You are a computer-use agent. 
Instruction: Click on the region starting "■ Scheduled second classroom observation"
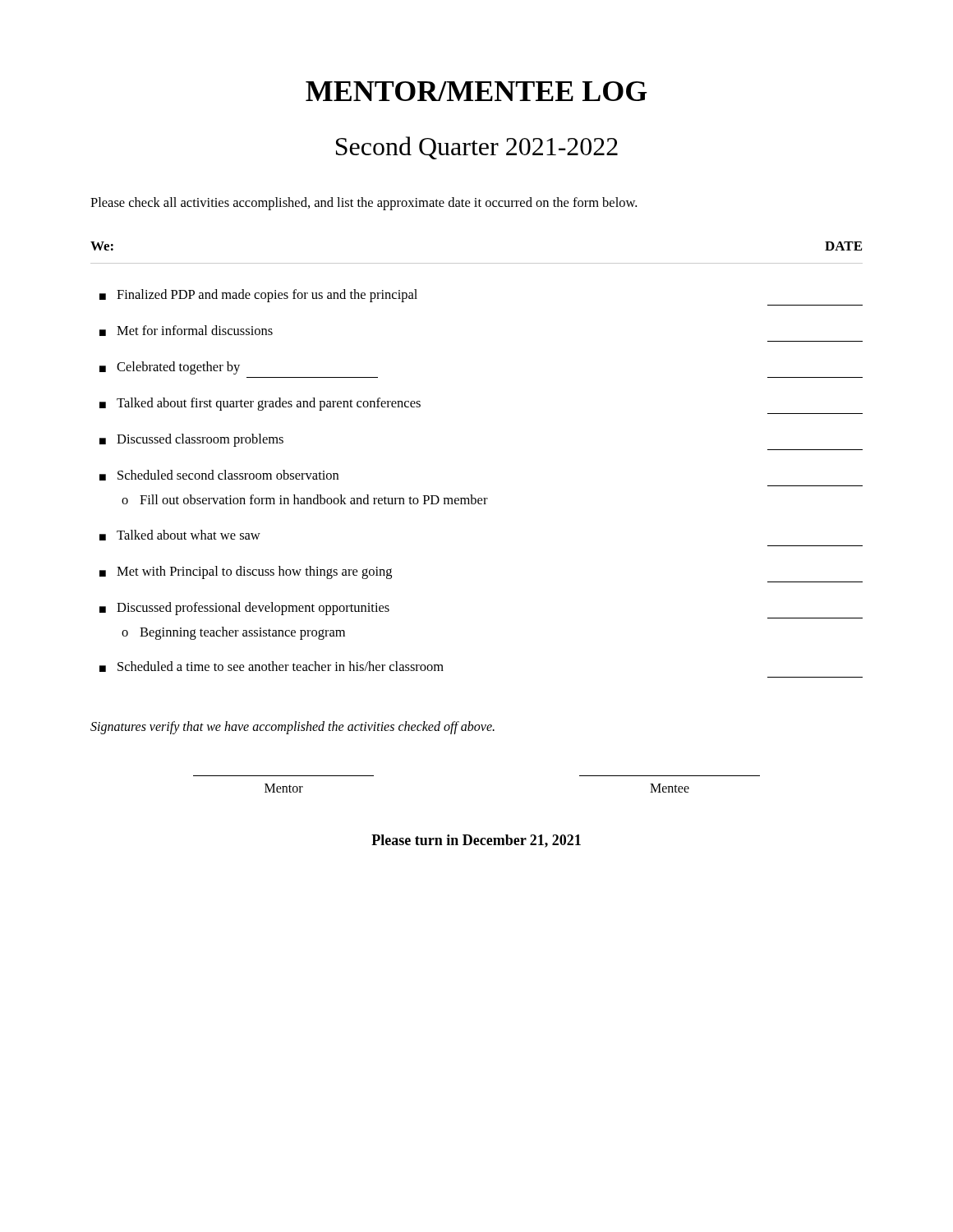point(481,488)
